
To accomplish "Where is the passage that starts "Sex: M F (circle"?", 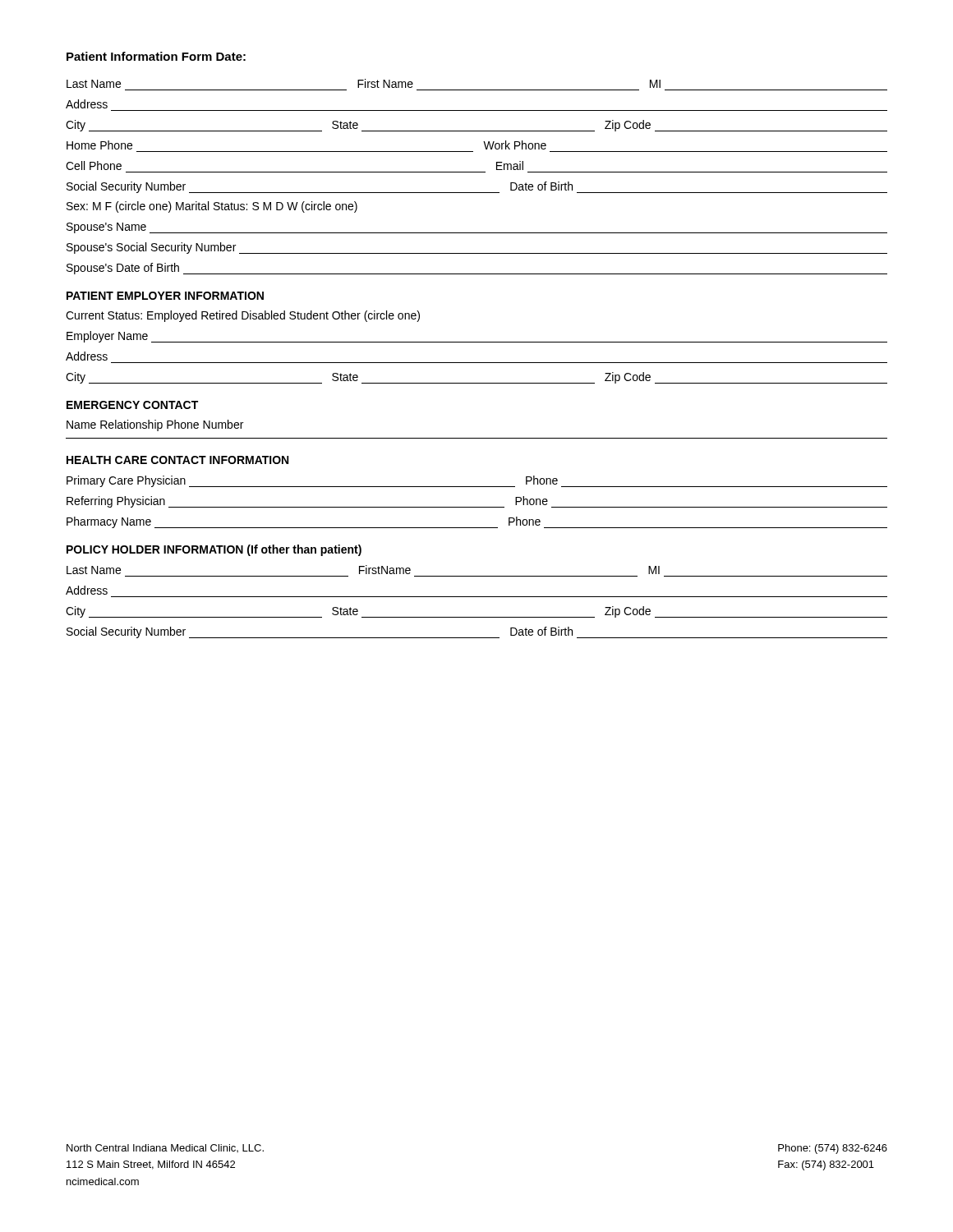I will [212, 206].
